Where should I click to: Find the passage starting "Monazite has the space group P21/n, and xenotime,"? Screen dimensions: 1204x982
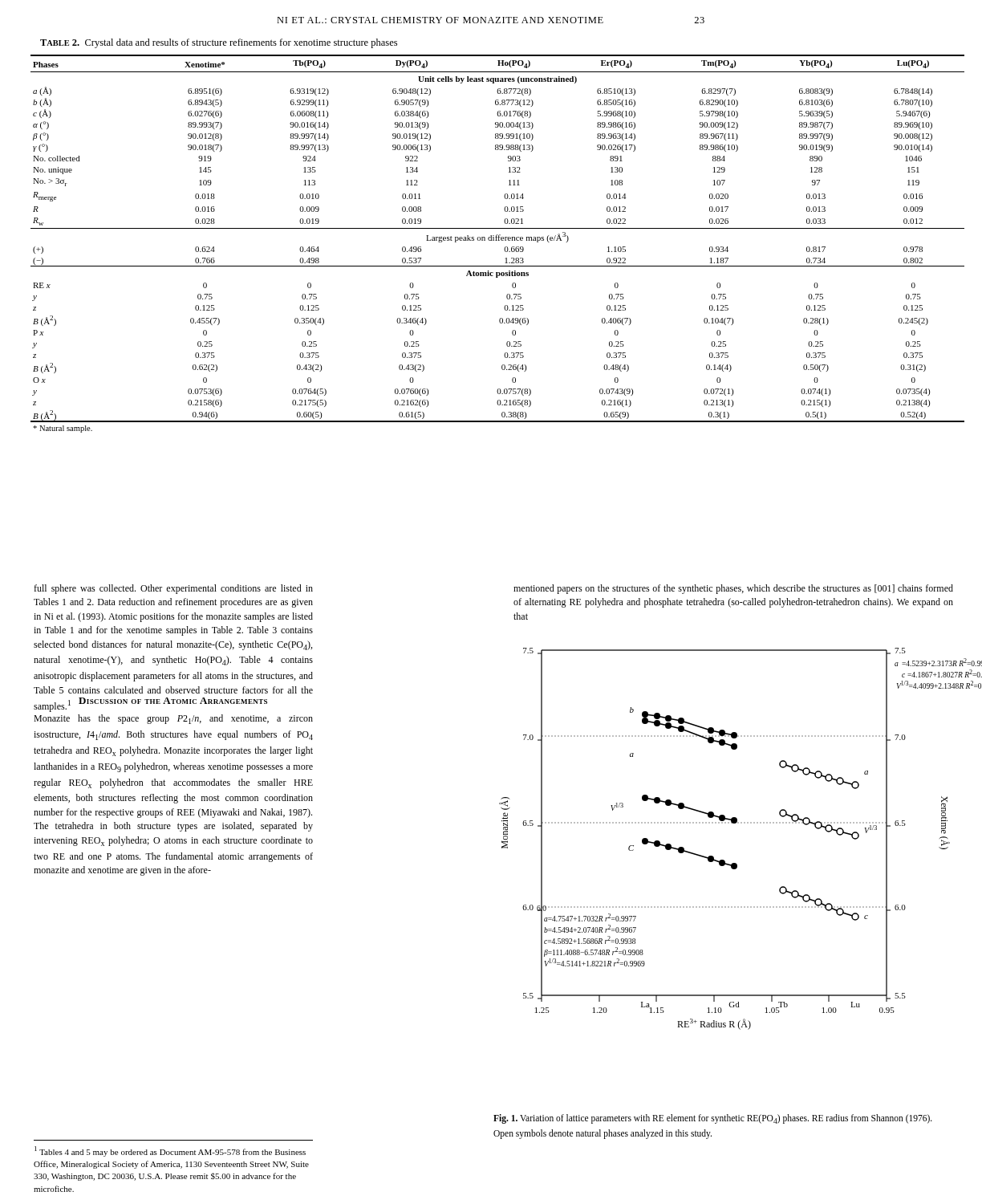coord(173,794)
